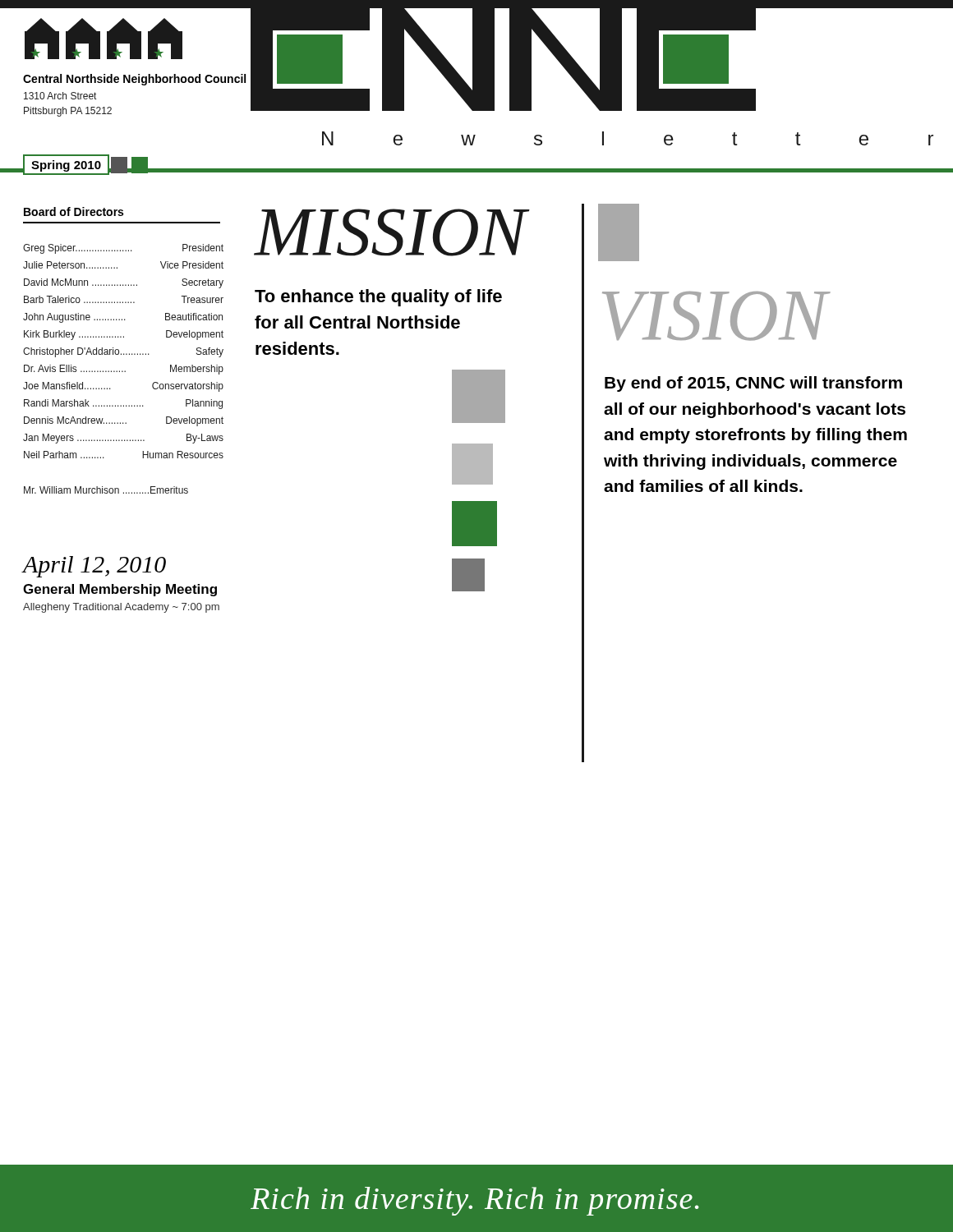Select the text starting "April 12, 2010 General"

[134, 582]
